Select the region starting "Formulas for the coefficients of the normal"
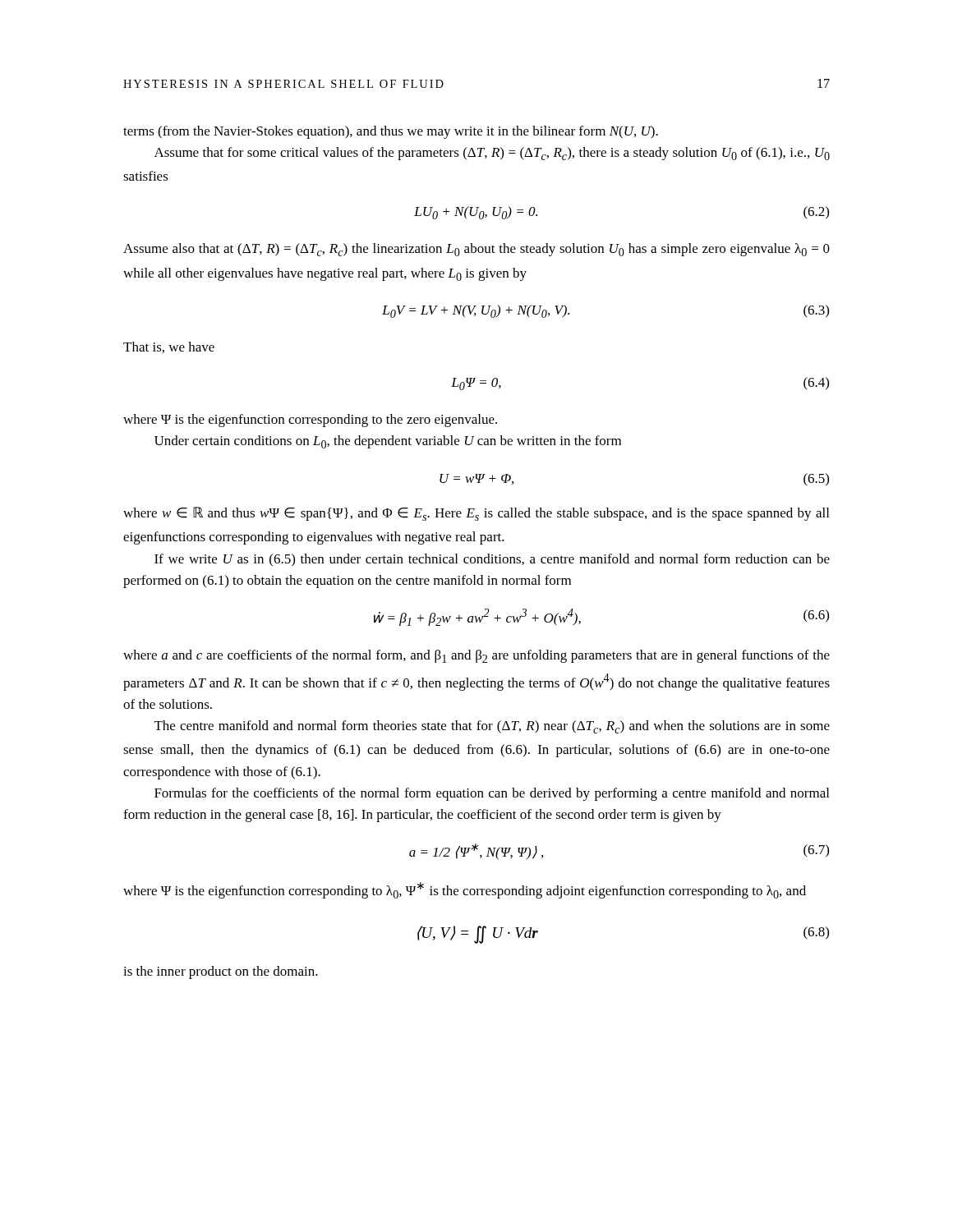This screenshot has height=1232, width=953. tap(476, 804)
